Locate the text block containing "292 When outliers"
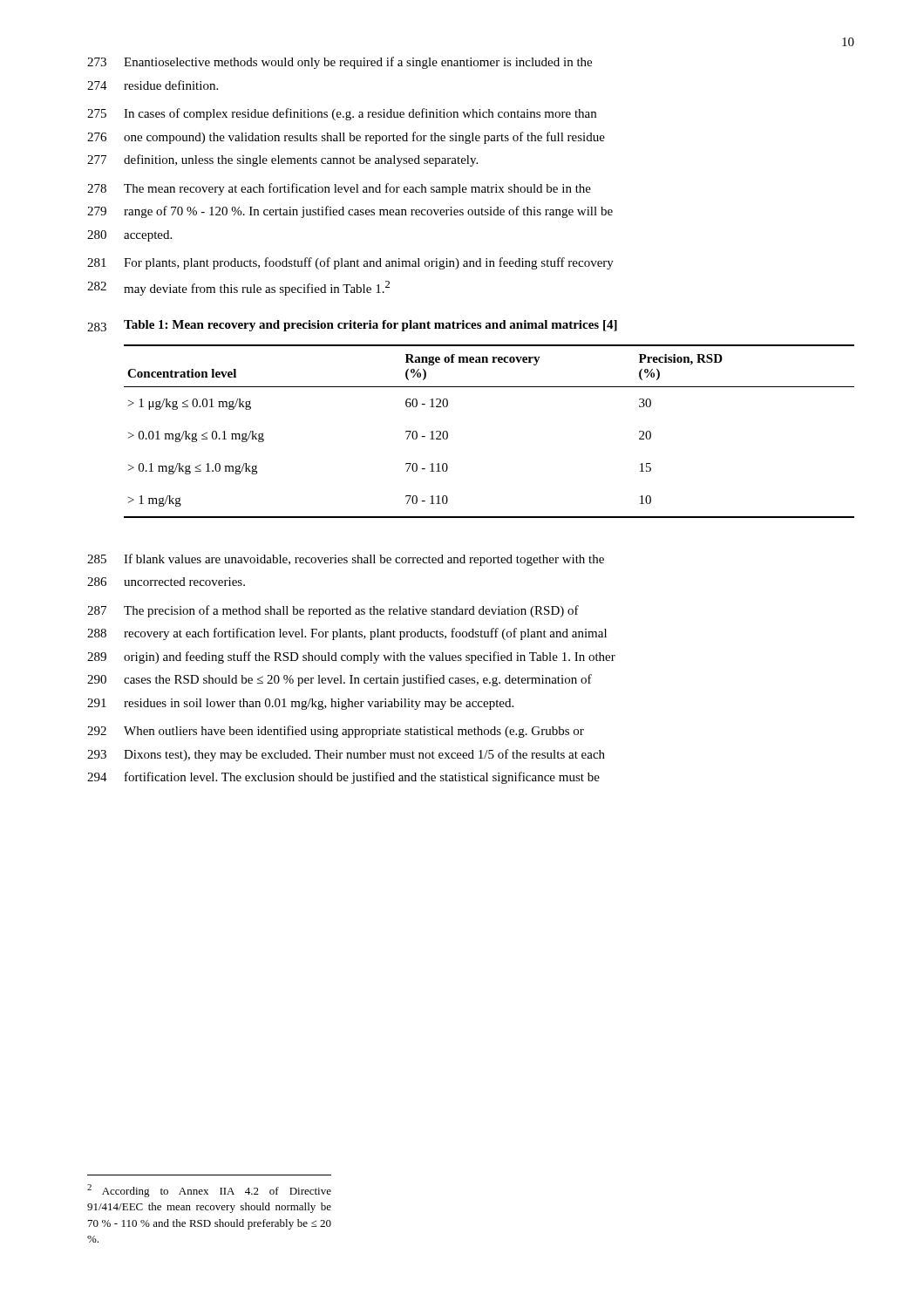The image size is (924, 1308). tap(471, 754)
